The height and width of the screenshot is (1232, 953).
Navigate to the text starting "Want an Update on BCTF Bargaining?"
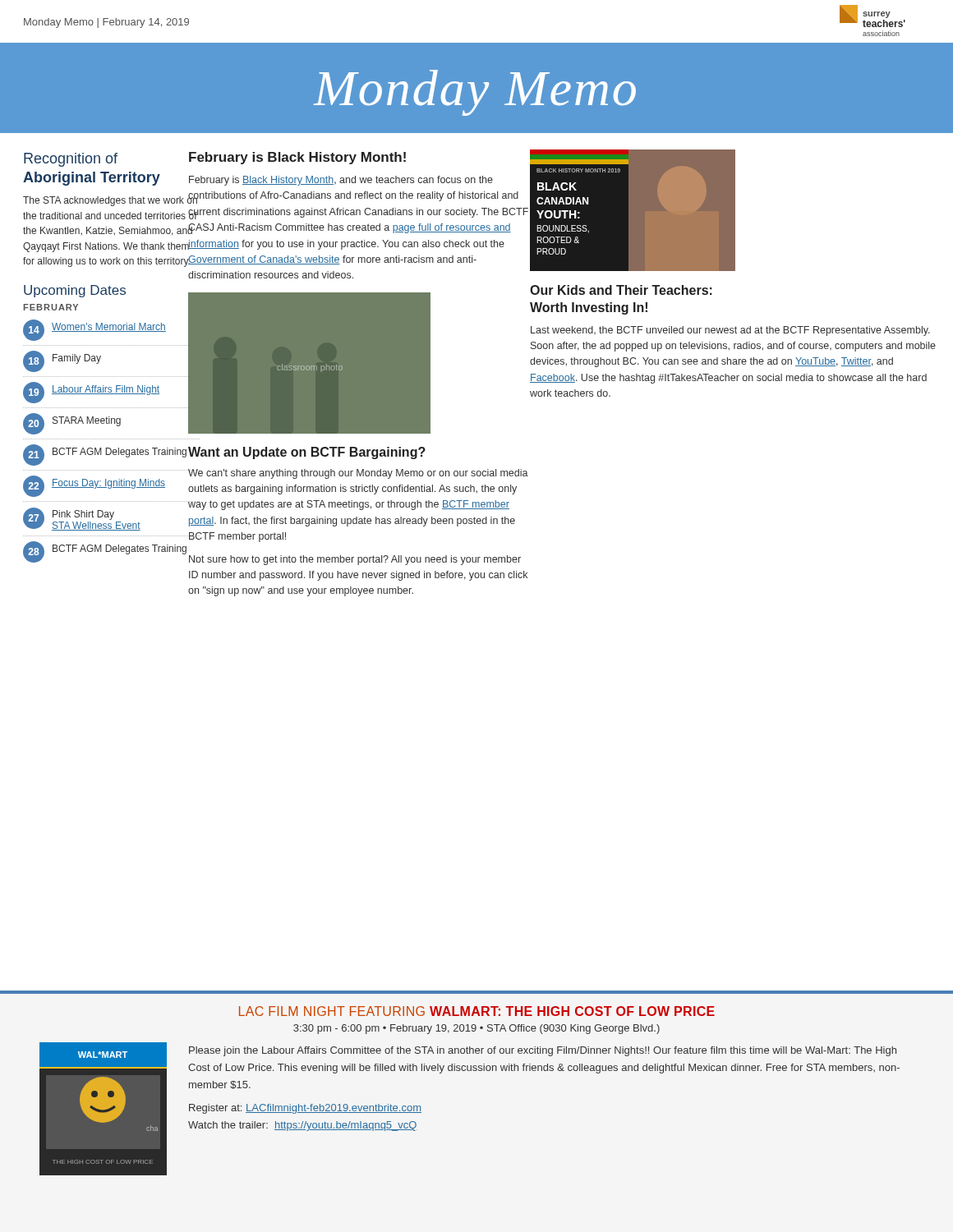[361, 452]
